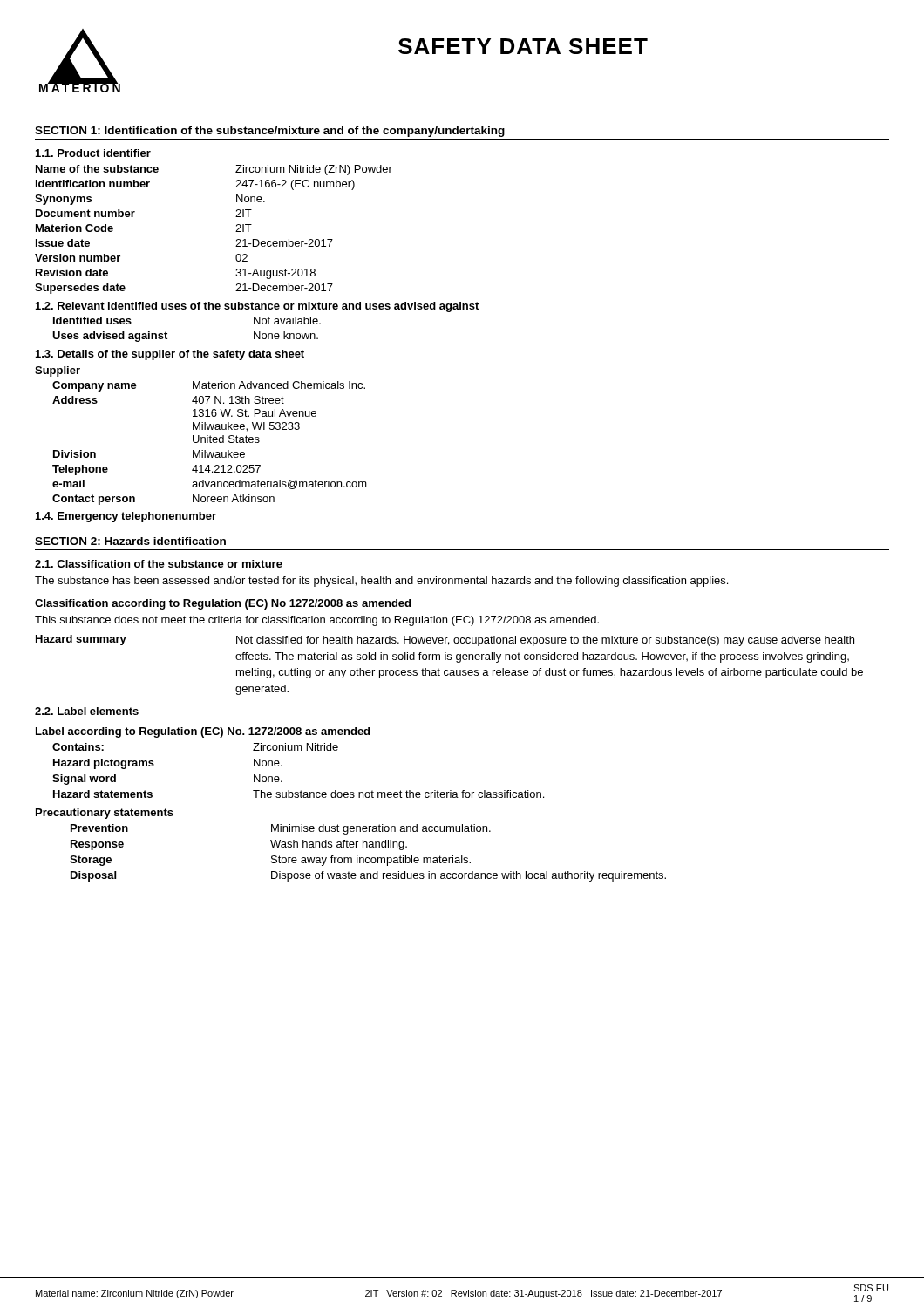Locate the text with the text "Document number 2IT"
This screenshot has width=924, height=1308.
coord(85,213)
